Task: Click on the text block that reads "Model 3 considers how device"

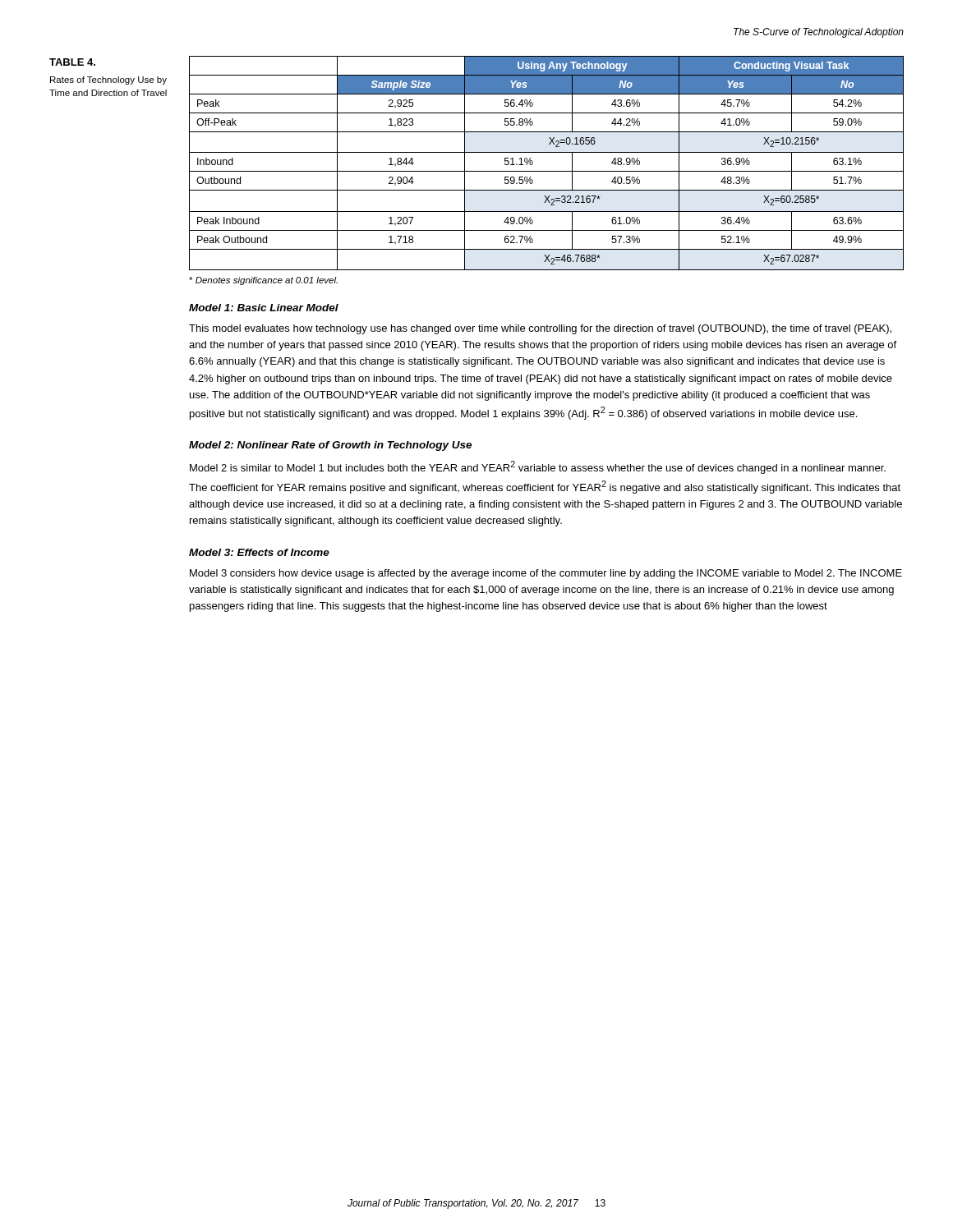Action: click(546, 589)
